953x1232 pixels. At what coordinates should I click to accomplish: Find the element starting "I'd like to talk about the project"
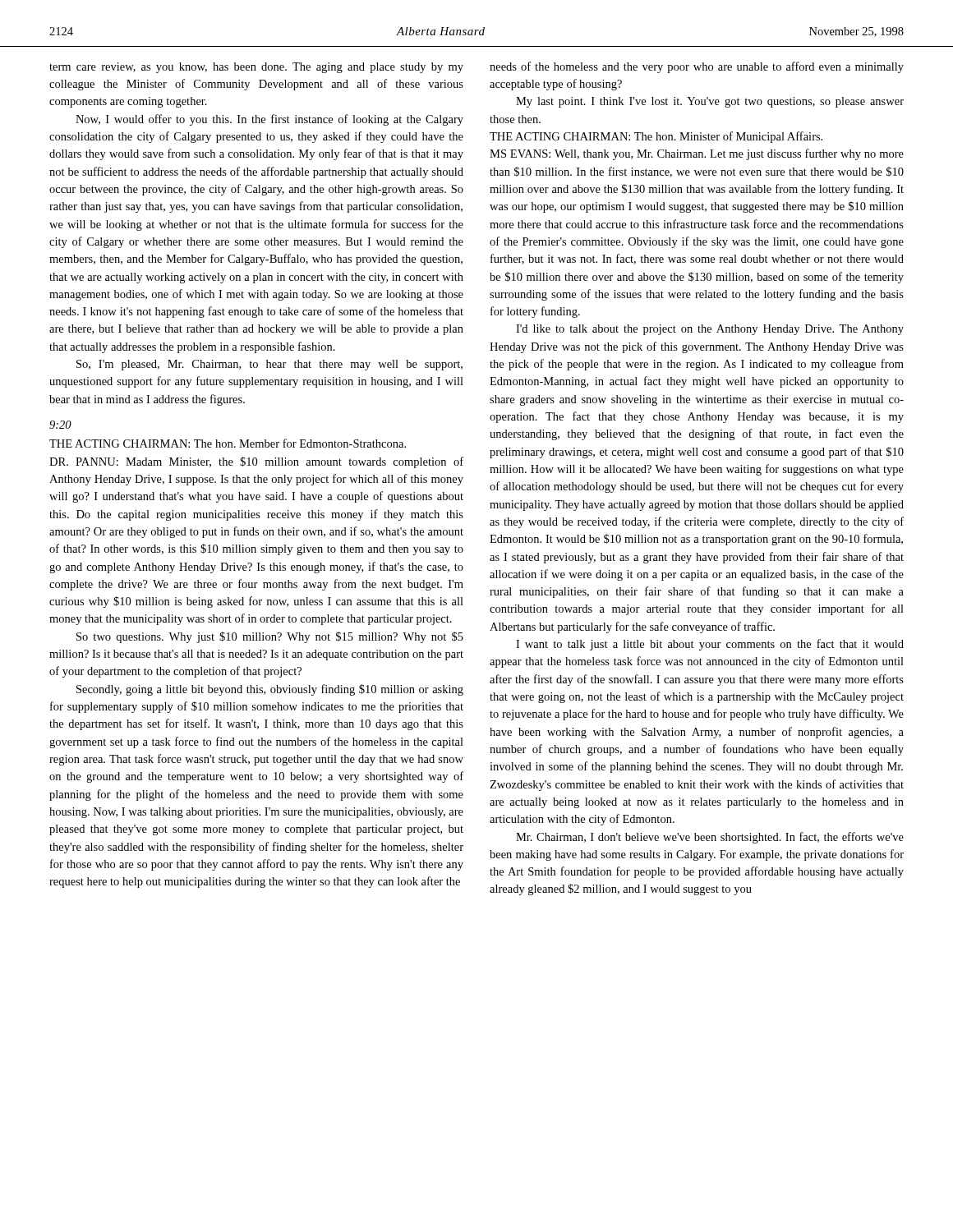click(697, 478)
